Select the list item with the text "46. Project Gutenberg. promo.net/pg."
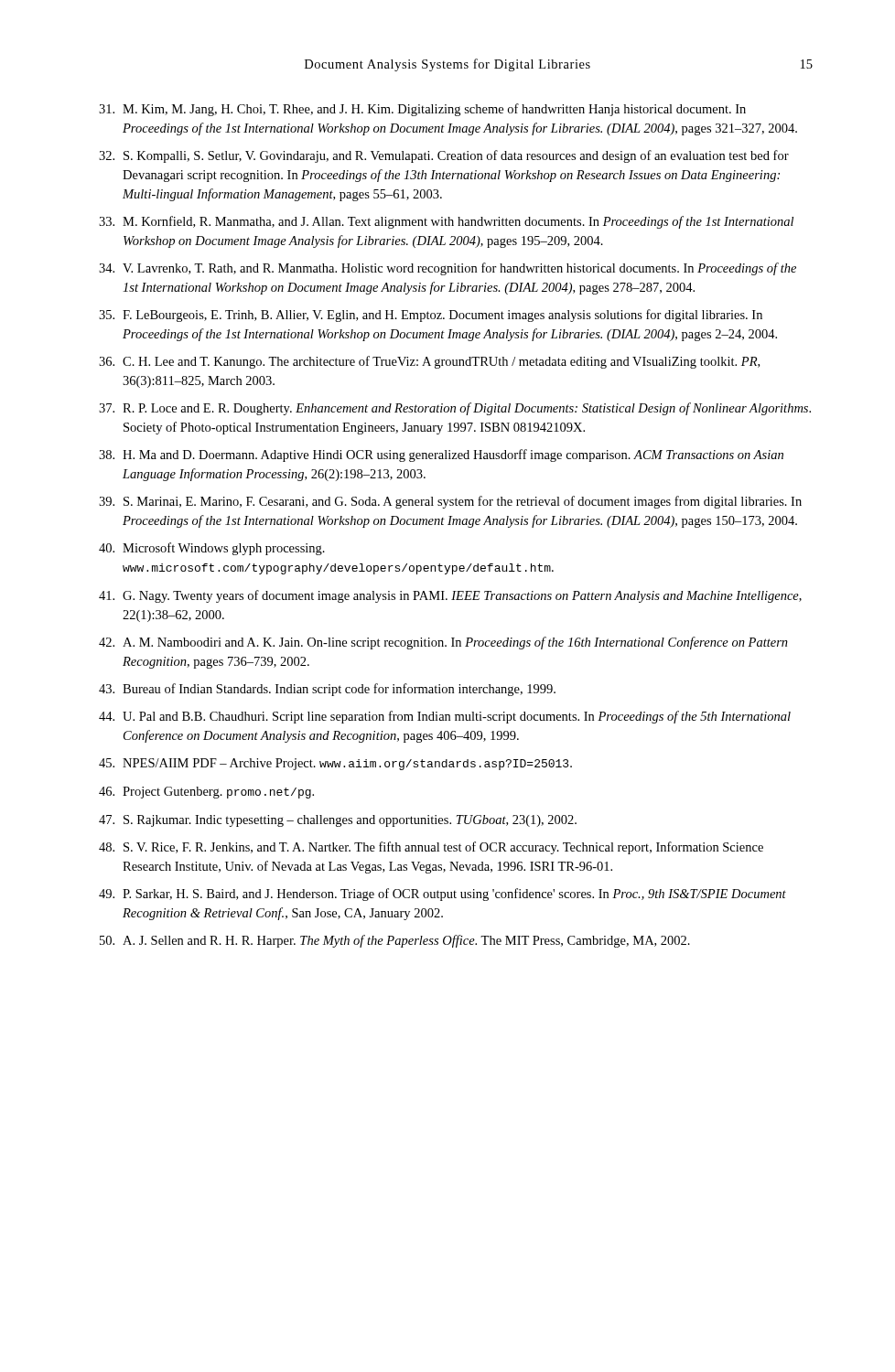This screenshot has height=1372, width=895. (x=206, y=793)
